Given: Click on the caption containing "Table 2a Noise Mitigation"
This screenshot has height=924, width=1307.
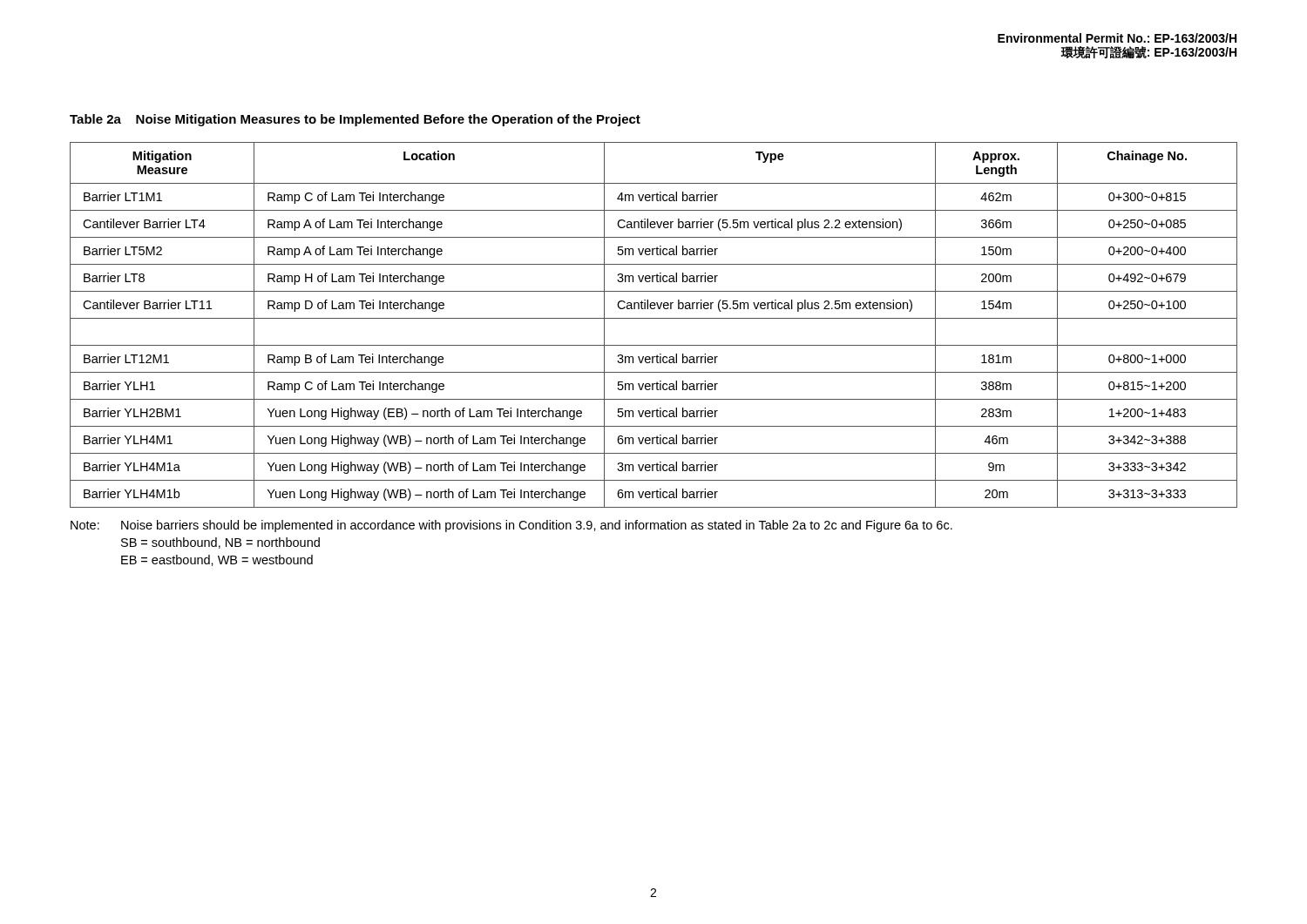Looking at the screenshot, I should [355, 119].
